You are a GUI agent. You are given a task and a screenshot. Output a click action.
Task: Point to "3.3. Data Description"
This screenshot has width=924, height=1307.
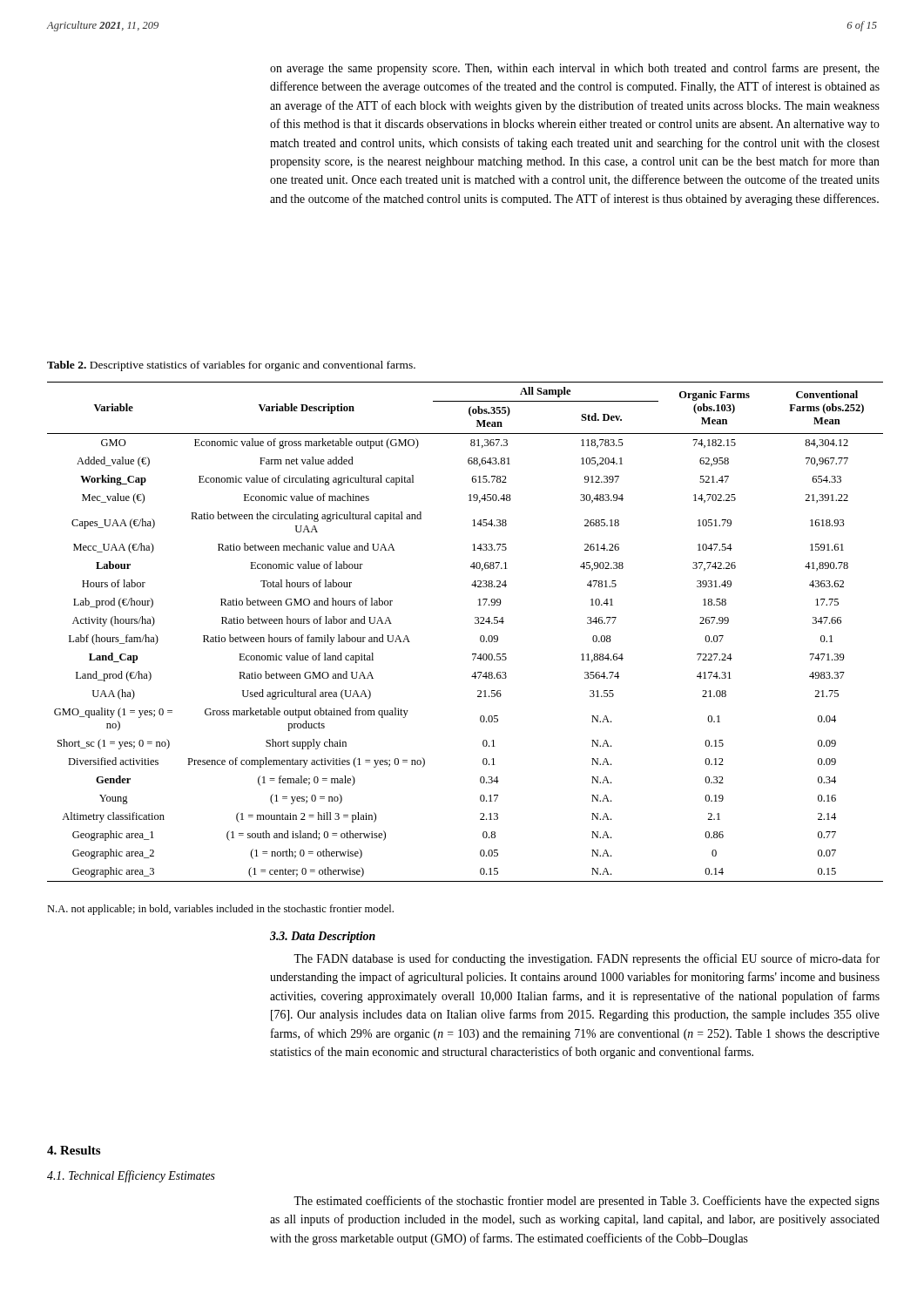tap(323, 936)
